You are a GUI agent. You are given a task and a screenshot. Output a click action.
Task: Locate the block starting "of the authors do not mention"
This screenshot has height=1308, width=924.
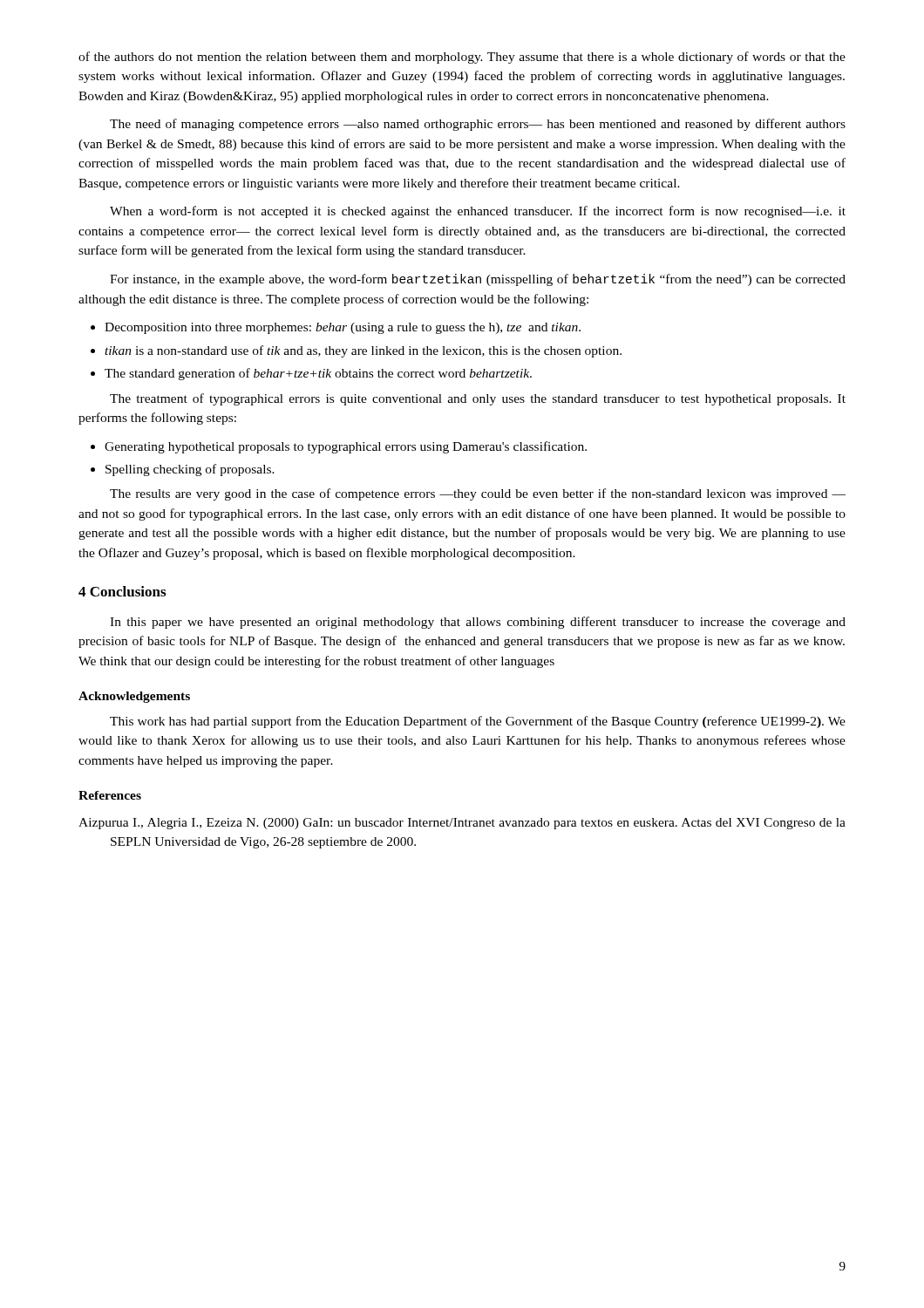point(462,76)
